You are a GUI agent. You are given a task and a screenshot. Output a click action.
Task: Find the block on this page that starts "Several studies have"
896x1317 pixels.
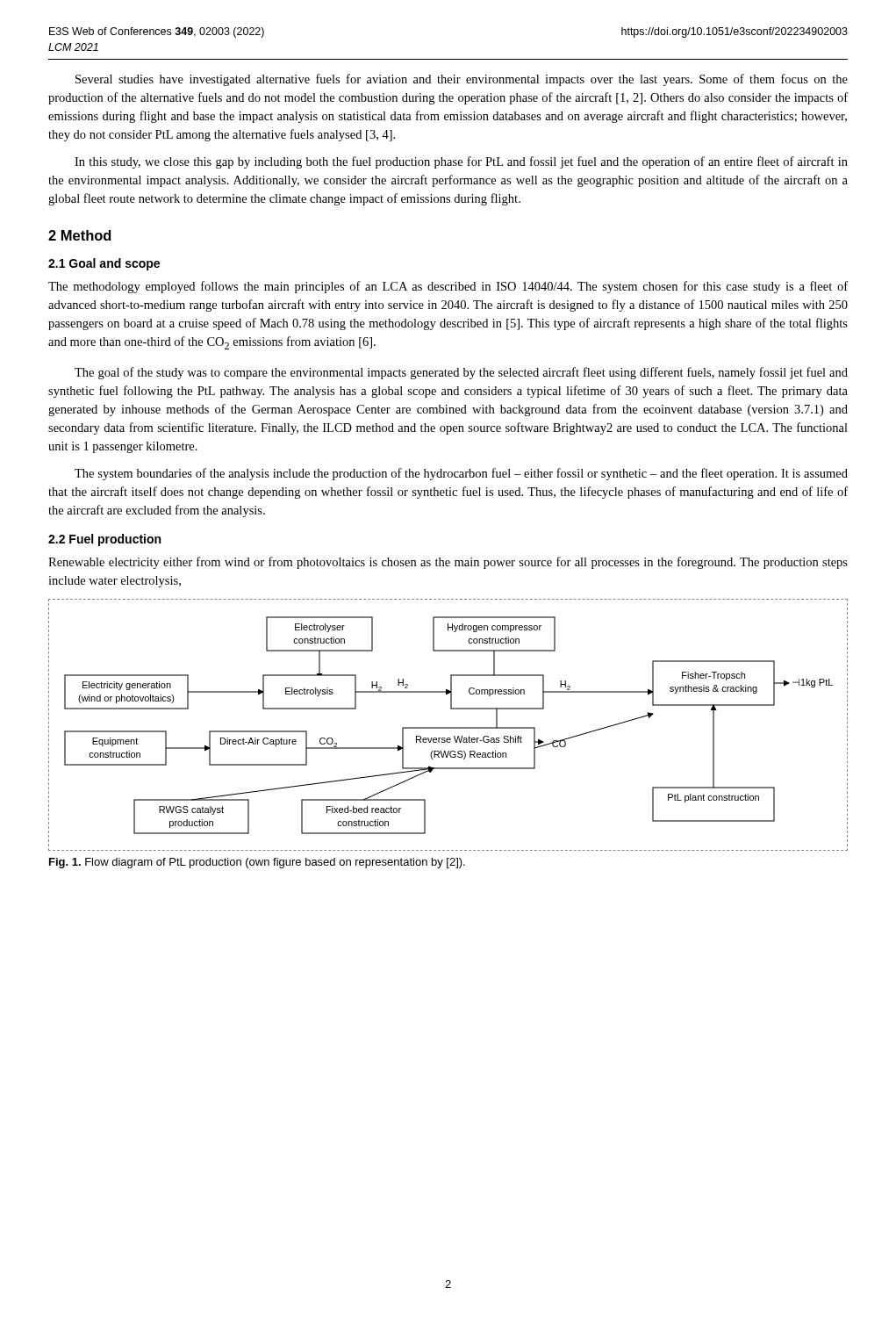(462, 80)
